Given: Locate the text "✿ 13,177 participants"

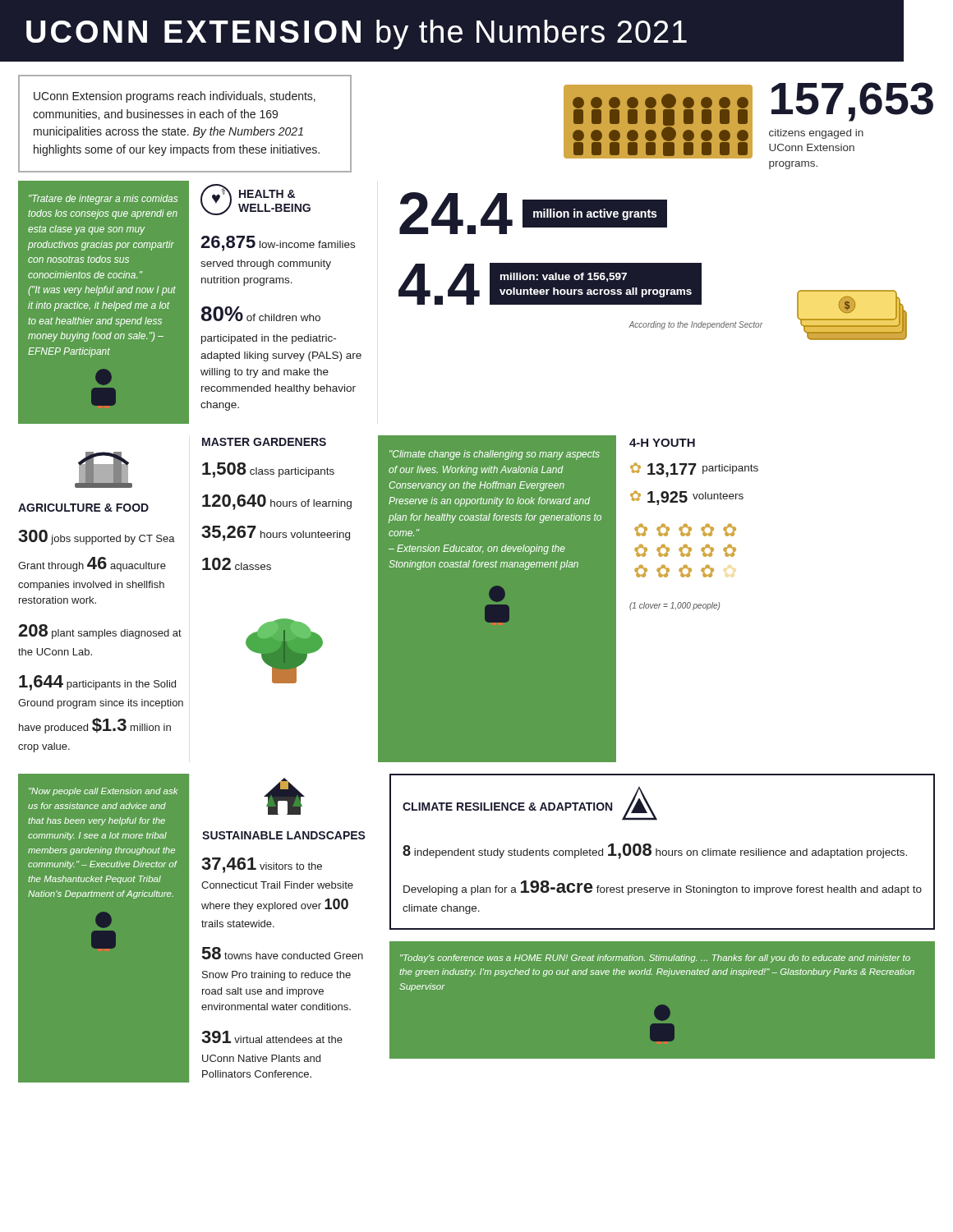Looking at the screenshot, I should pos(694,469).
